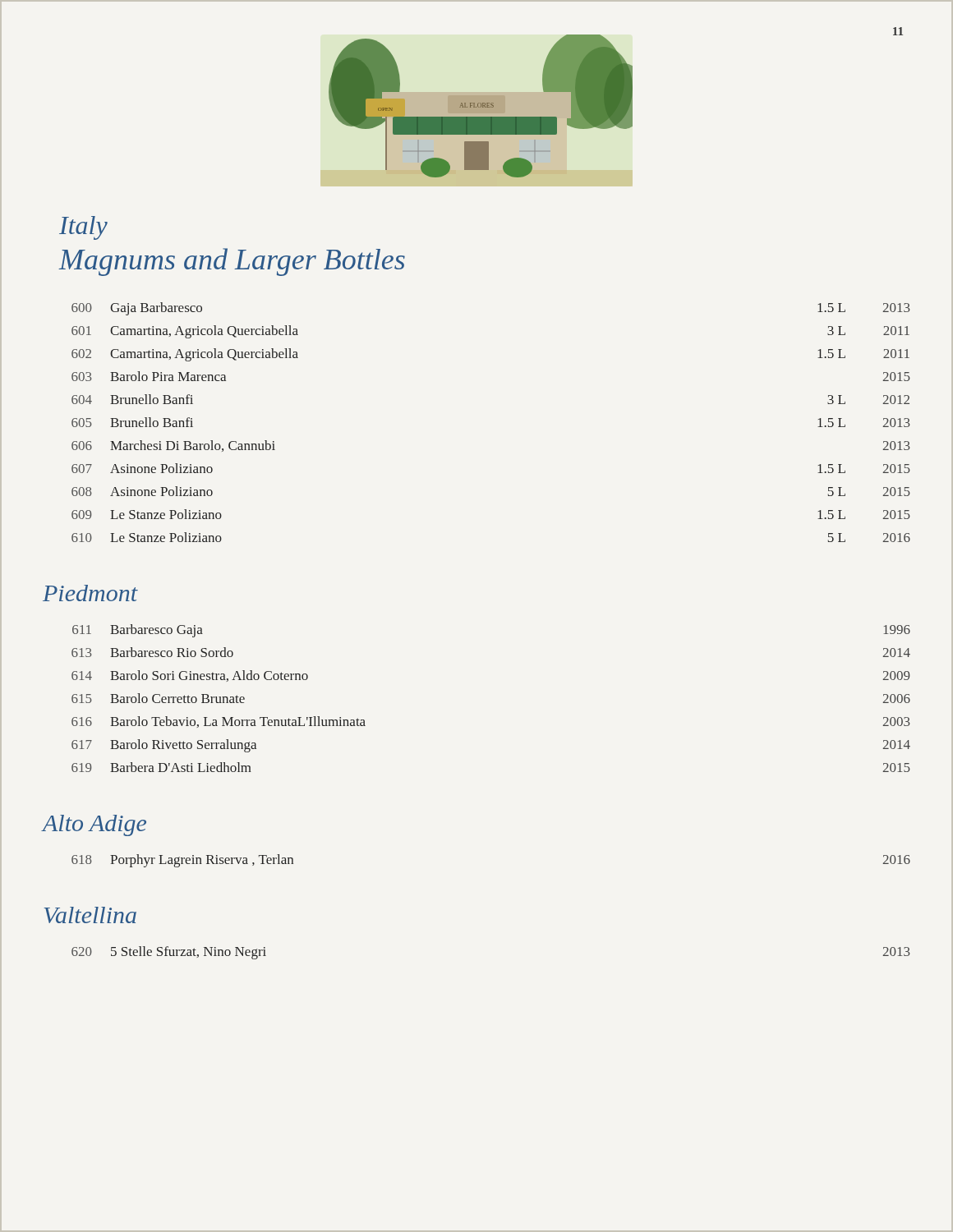The image size is (953, 1232).
Task: Locate the illustration
Action: point(476,110)
